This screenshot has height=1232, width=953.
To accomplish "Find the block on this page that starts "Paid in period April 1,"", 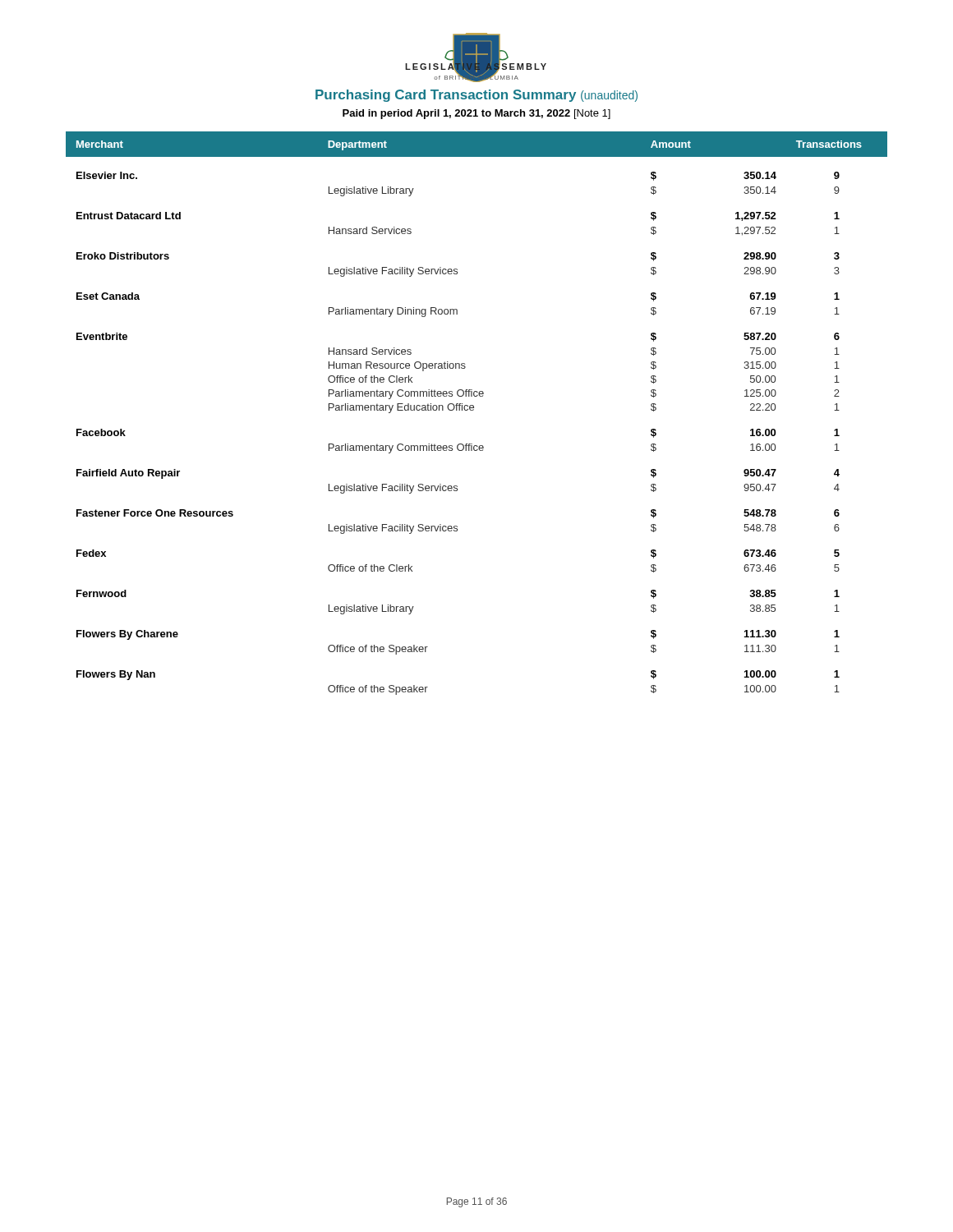I will pyautogui.click(x=476, y=113).
